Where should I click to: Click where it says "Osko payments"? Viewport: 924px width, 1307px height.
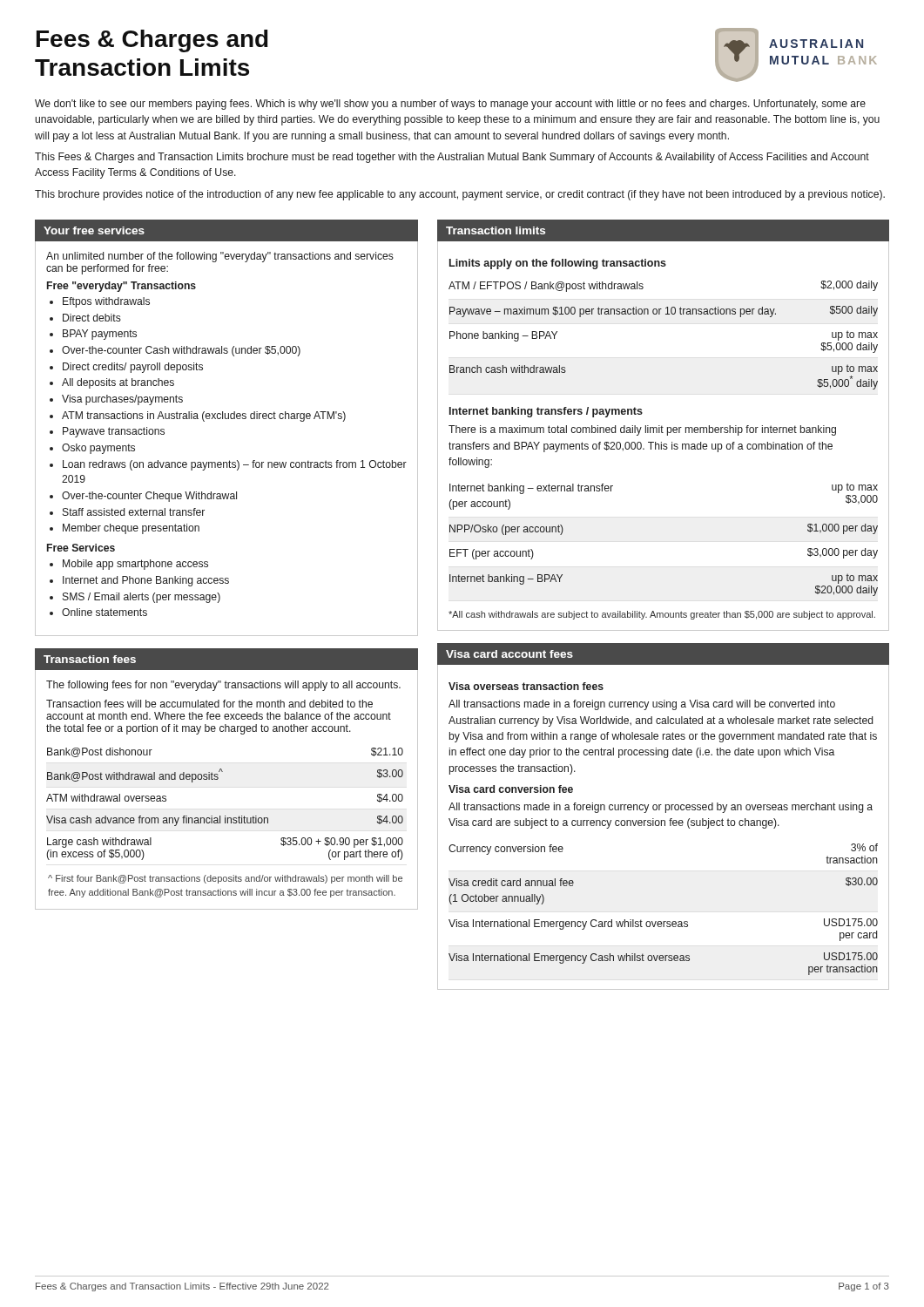[x=99, y=448]
